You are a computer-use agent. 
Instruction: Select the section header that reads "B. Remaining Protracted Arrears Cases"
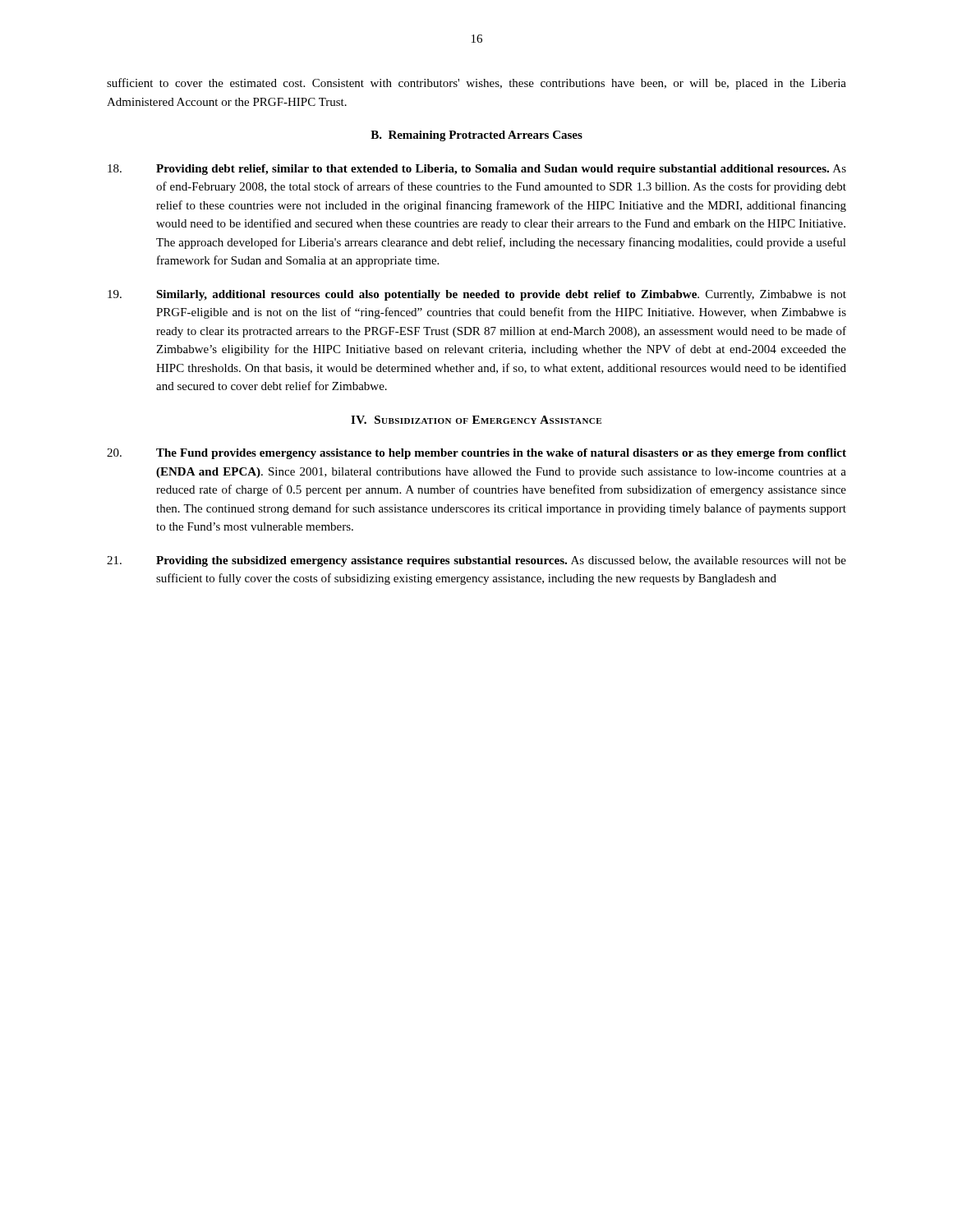click(x=476, y=135)
